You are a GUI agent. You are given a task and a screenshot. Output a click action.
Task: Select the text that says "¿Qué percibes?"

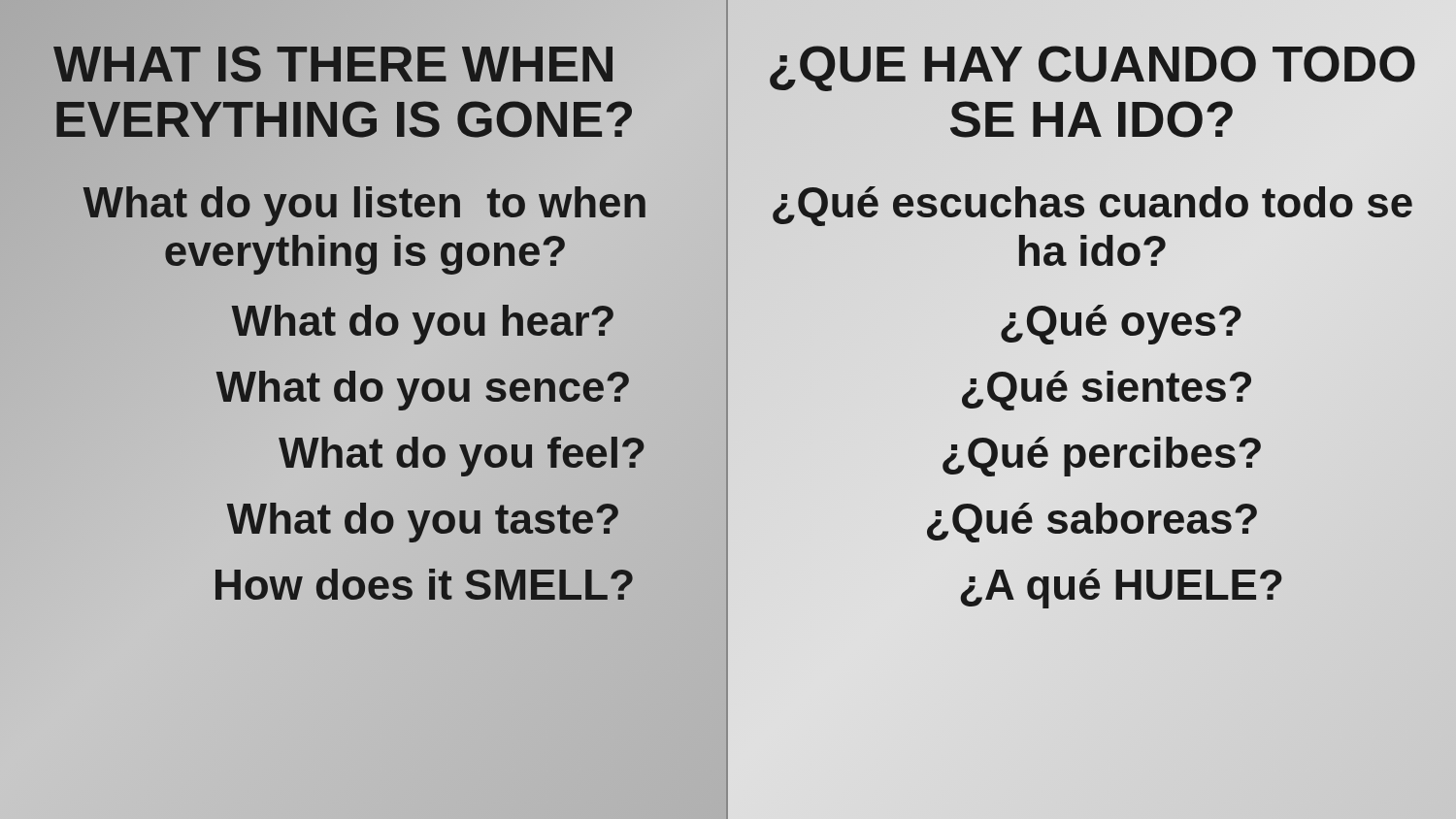coord(1102,453)
